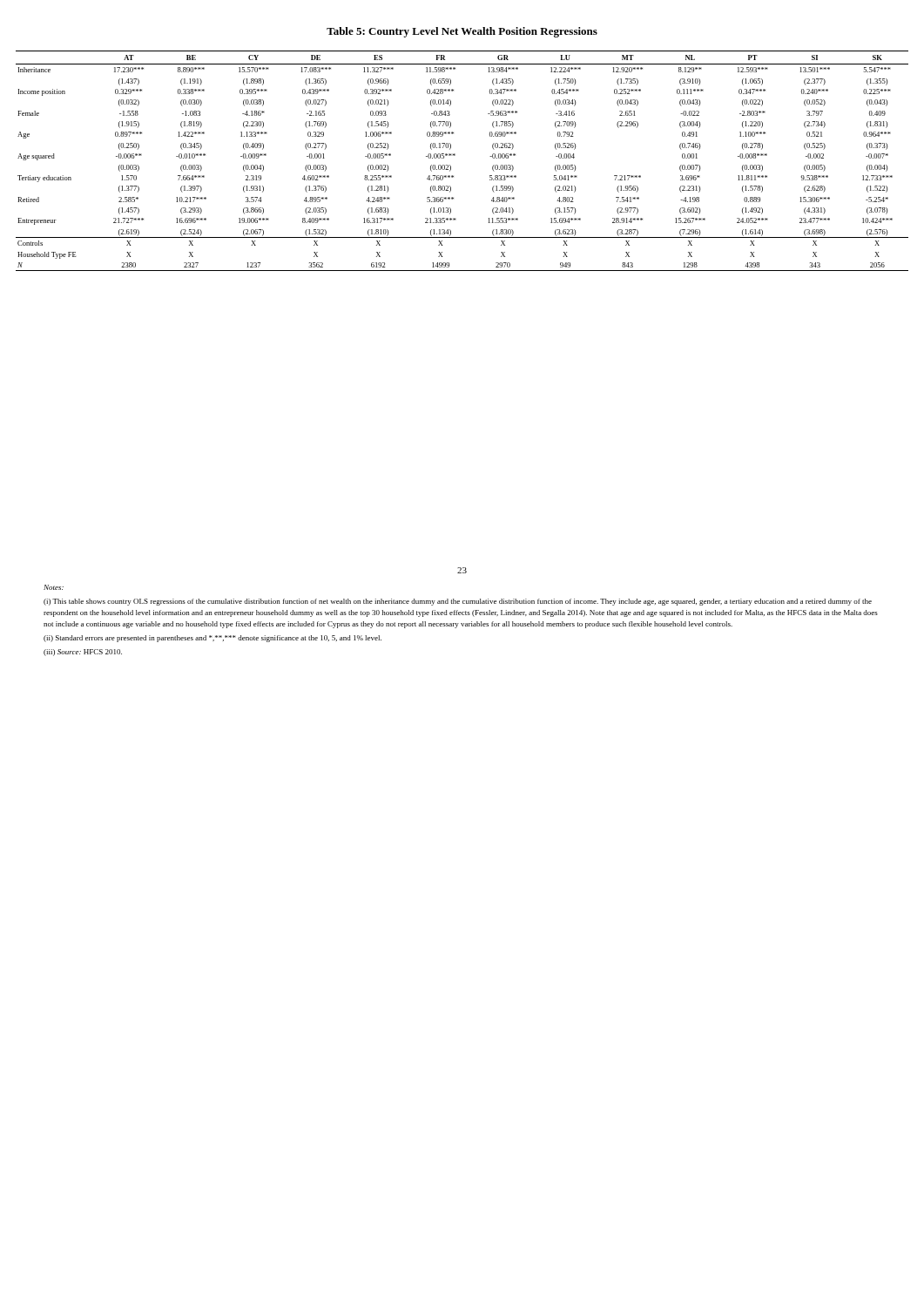The width and height of the screenshot is (924, 1307).
Task: Find the block on this page that starts "Notes: (i) This table"
Action: point(462,620)
